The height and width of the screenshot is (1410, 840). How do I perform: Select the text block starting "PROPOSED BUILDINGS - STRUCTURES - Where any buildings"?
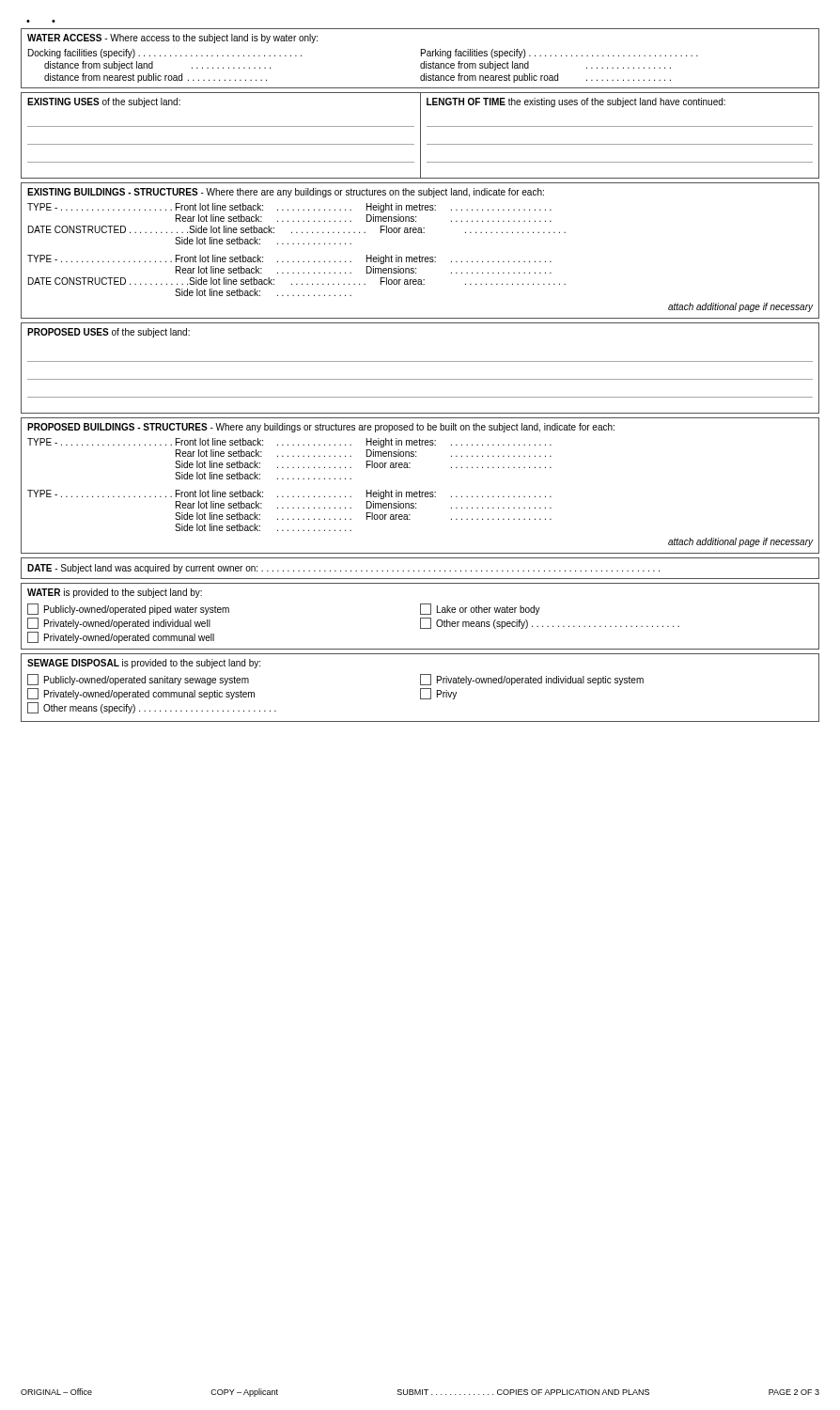click(x=321, y=427)
